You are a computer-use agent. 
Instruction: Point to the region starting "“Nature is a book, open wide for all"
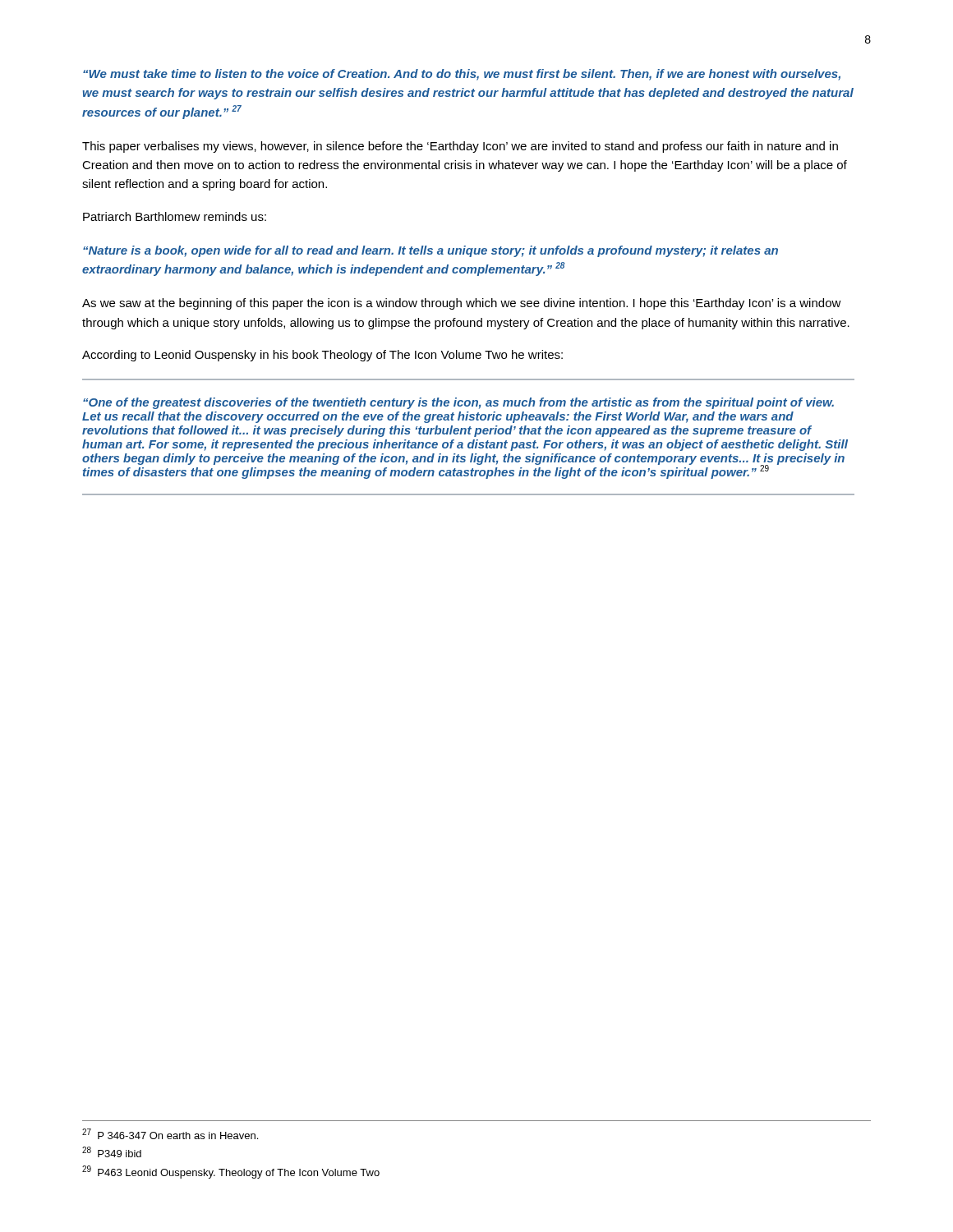click(x=430, y=259)
